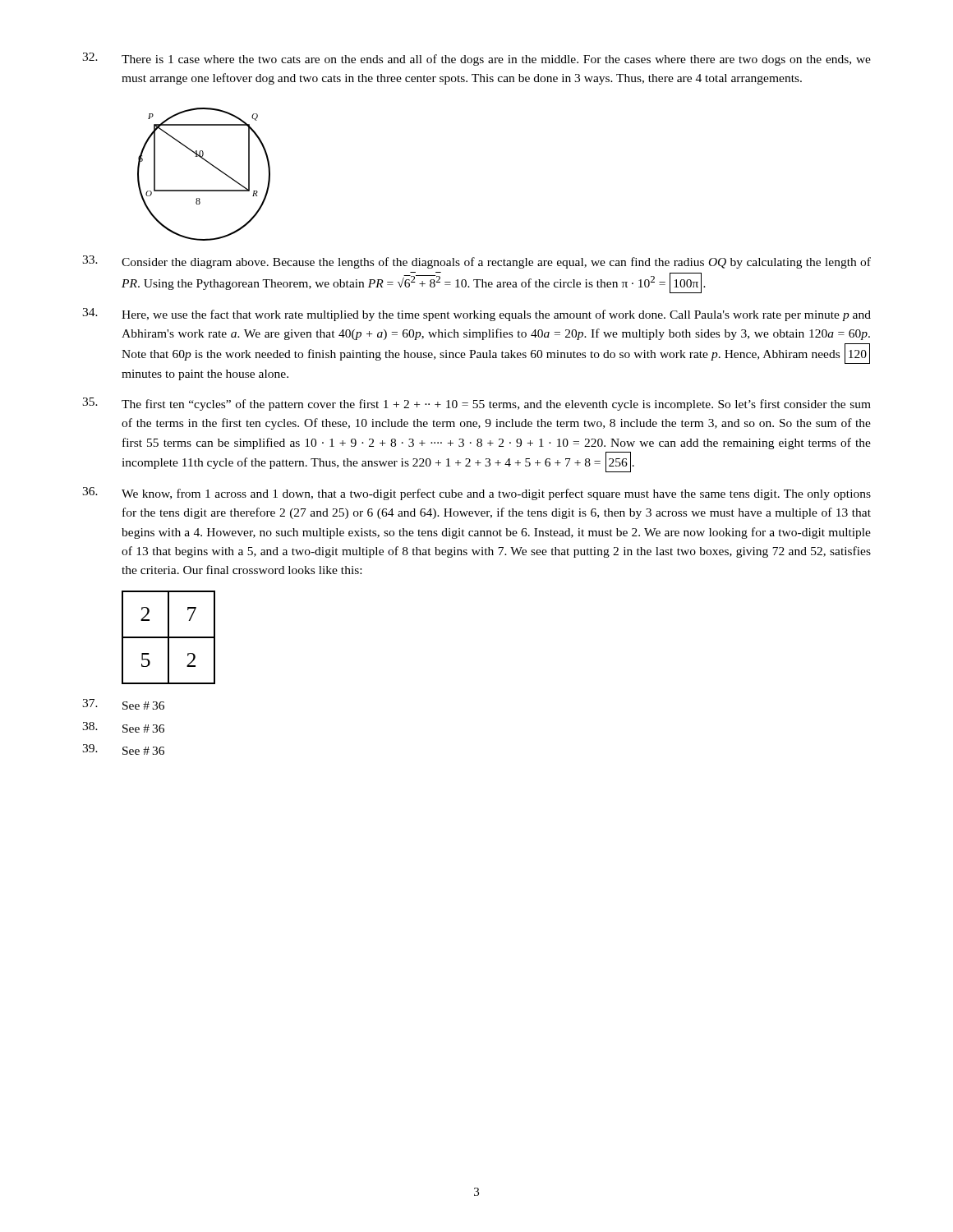
Task: Click on the table as image
Action: pyautogui.click(x=496, y=638)
